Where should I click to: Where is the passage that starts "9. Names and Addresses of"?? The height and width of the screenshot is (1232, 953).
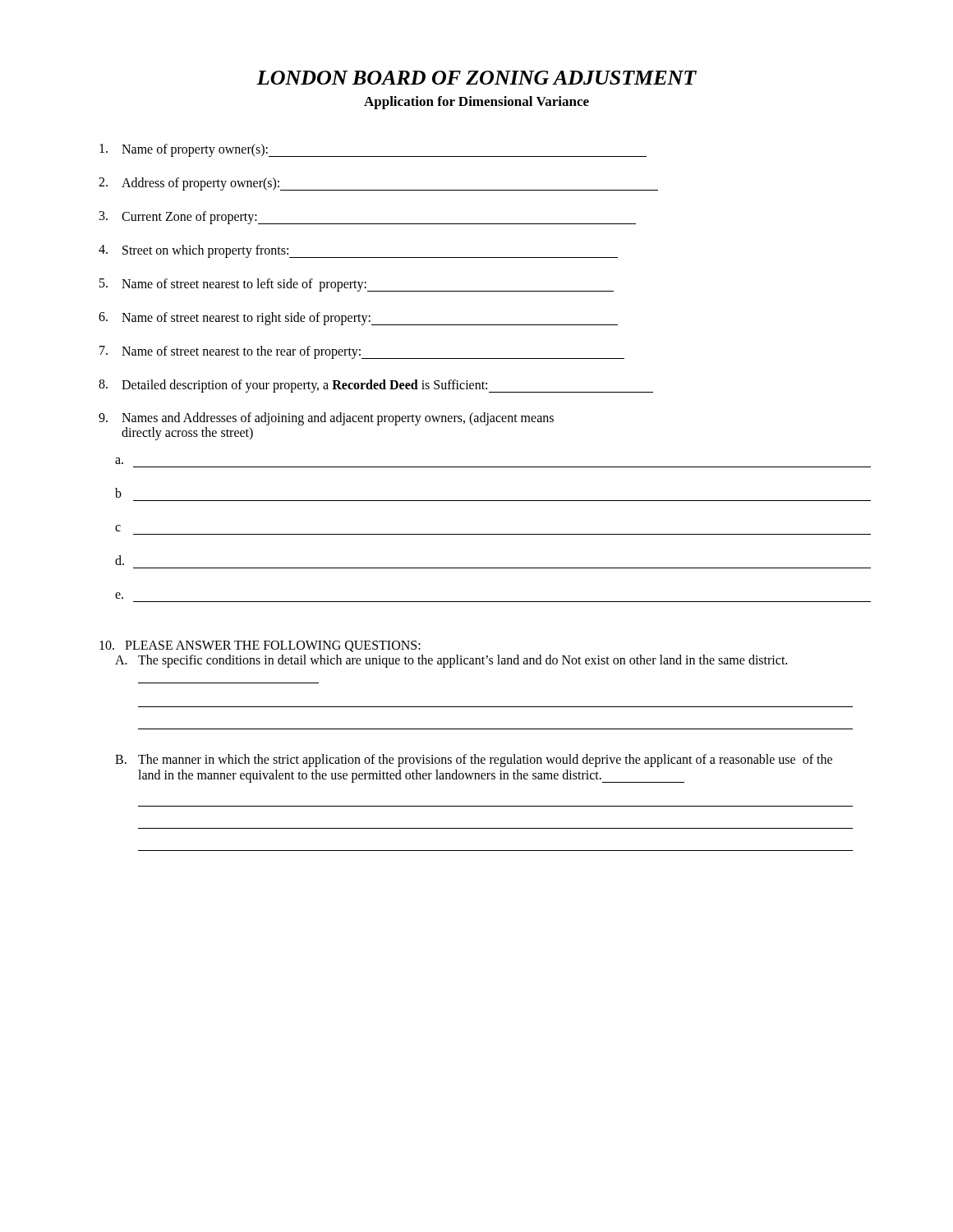tap(326, 419)
